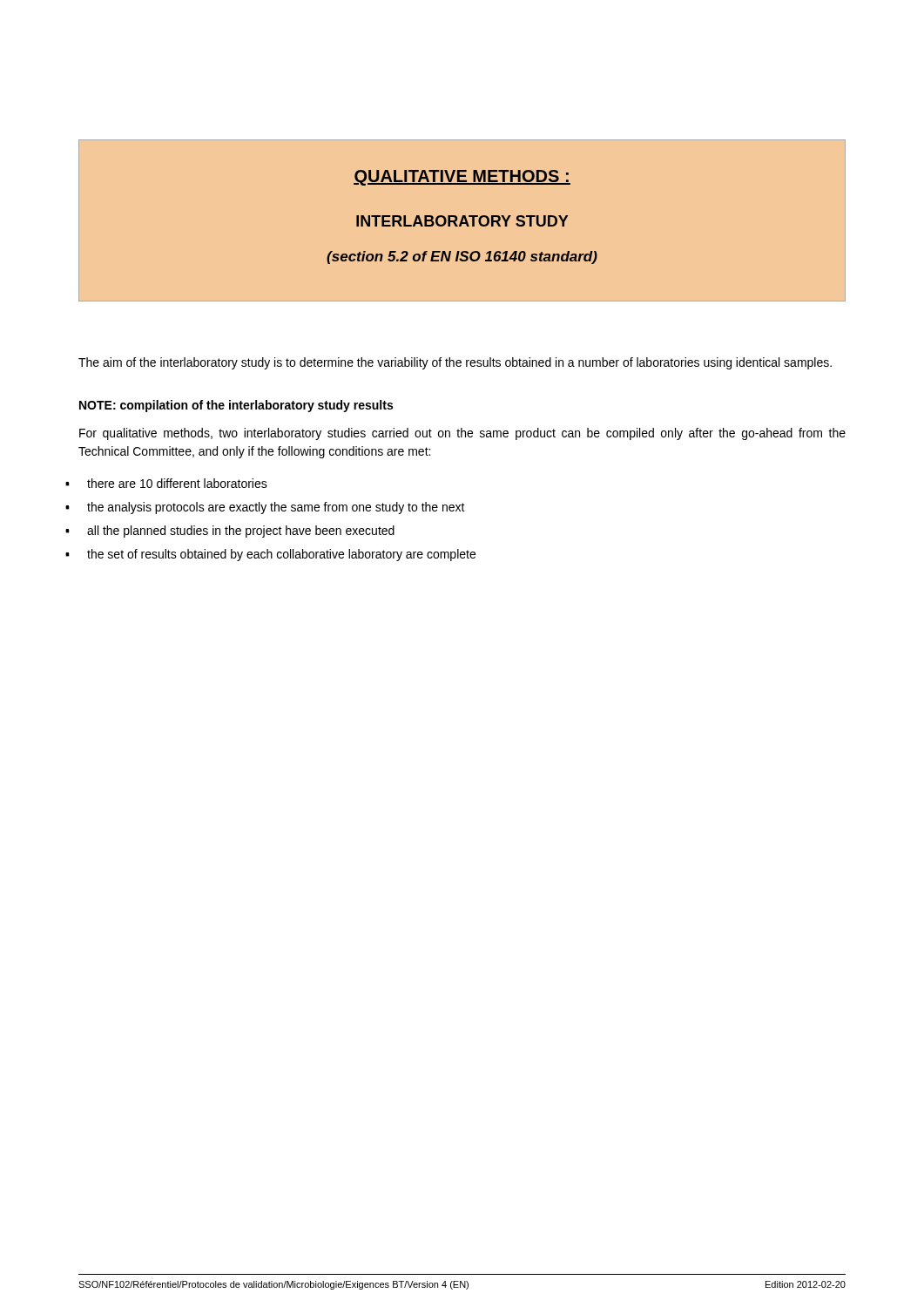Select the list item containing "▪ the analysis protocols are exactly the"
924x1307 pixels.
coord(271,508)
